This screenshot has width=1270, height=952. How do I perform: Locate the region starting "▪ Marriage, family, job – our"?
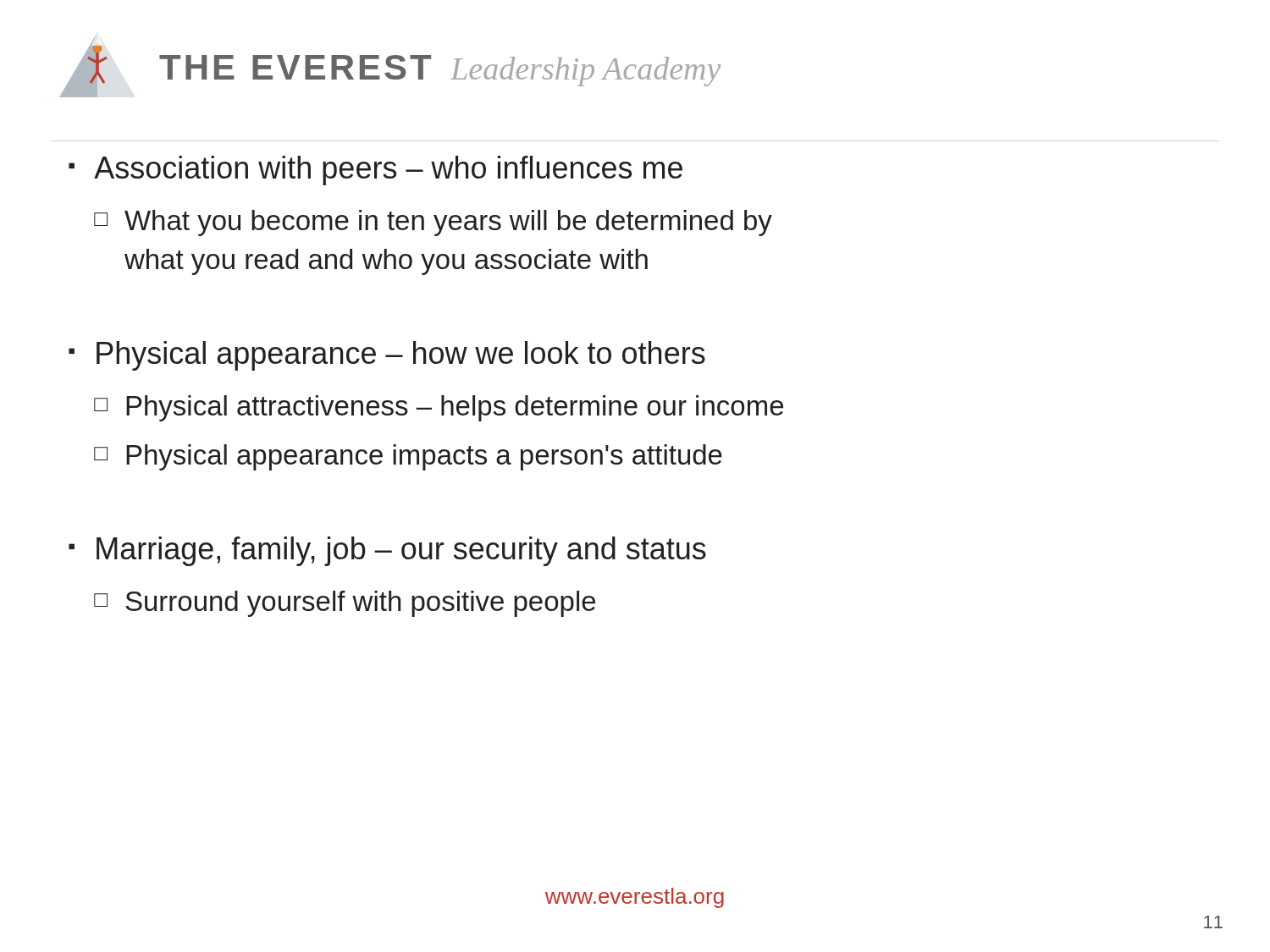pos(387,580)
